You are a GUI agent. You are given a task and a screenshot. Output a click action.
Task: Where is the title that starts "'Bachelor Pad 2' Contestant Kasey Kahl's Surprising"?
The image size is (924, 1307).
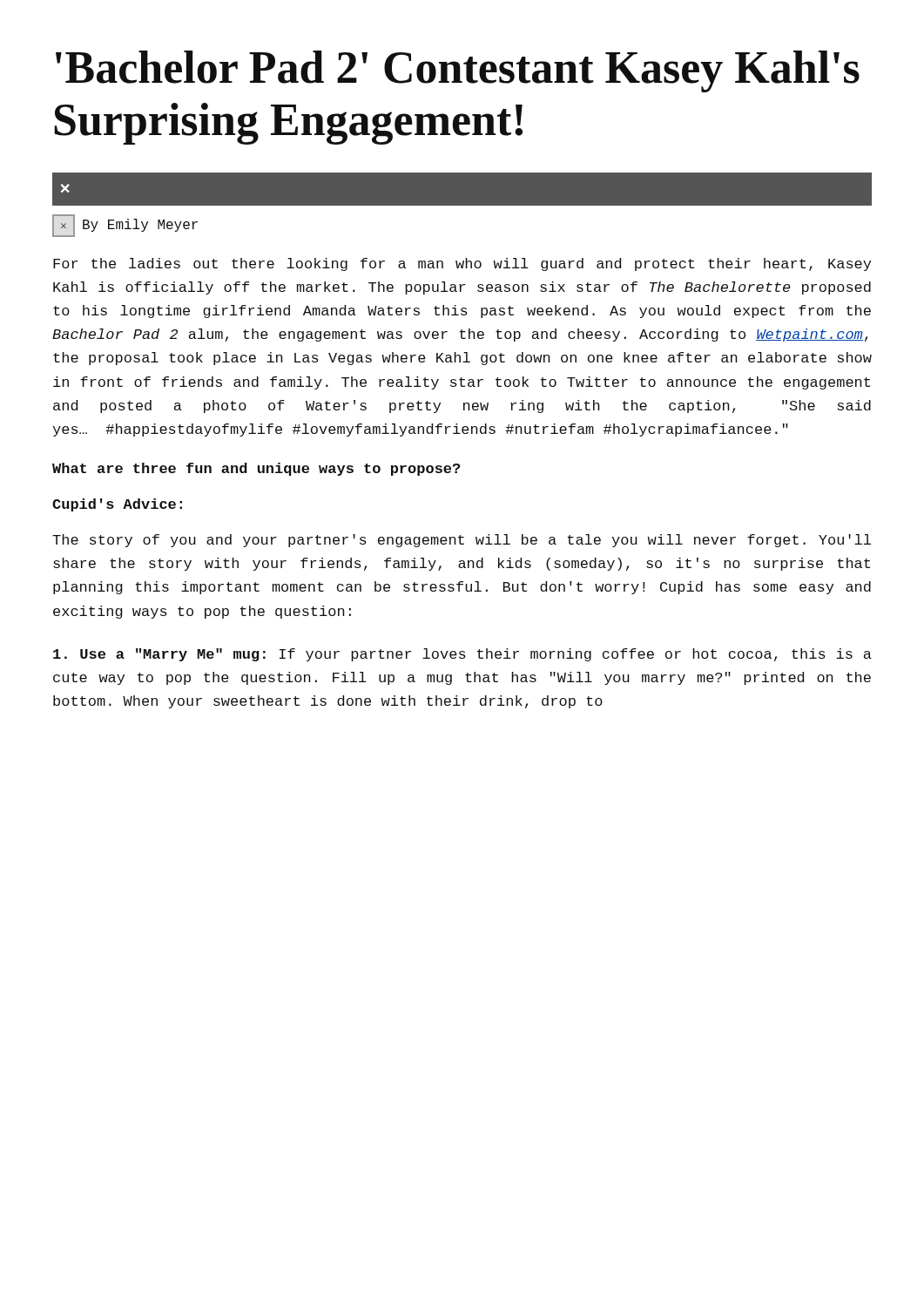(462, 94)
